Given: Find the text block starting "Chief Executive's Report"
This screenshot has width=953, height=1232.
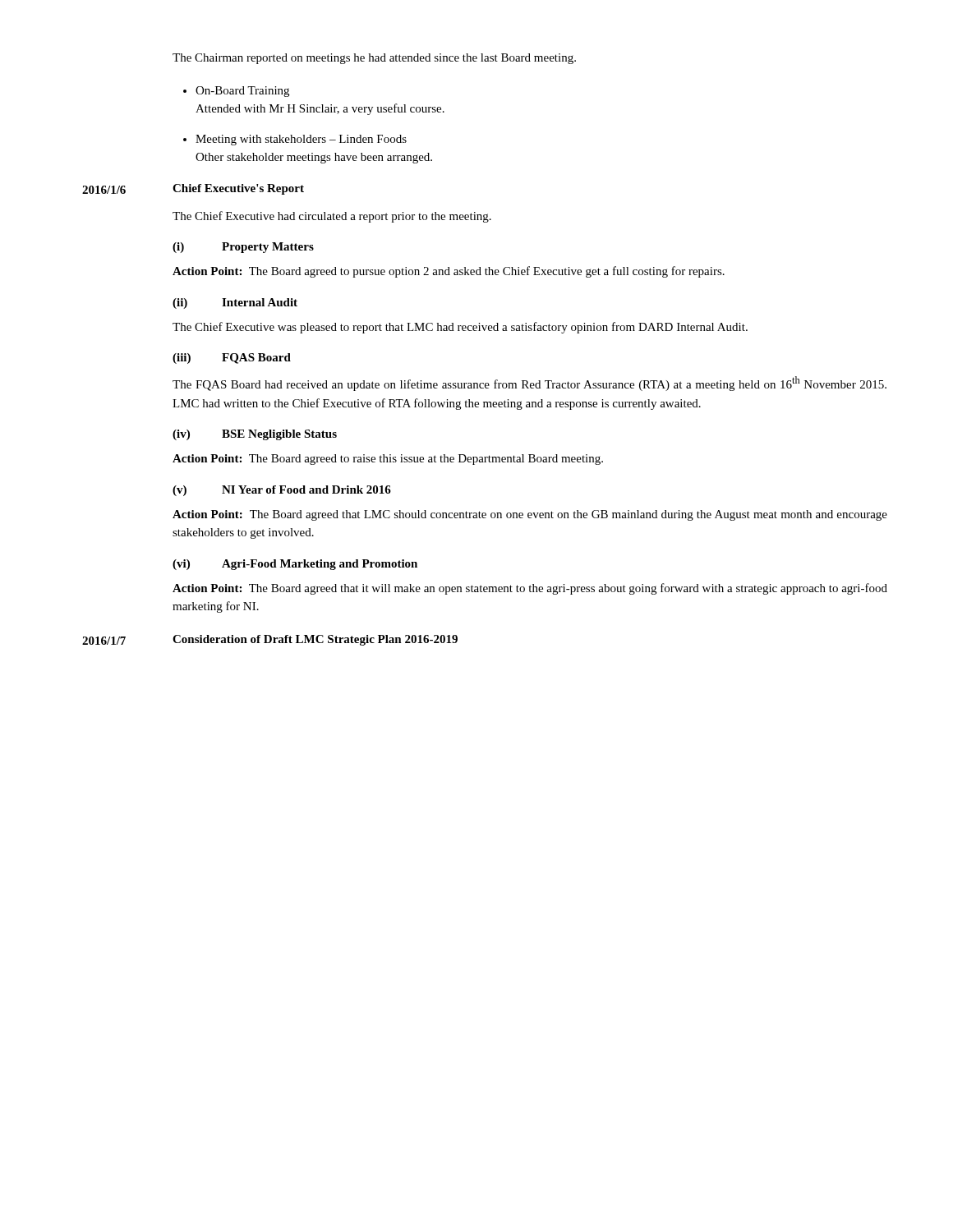Looking at the screenshot, I should point(238,188).
